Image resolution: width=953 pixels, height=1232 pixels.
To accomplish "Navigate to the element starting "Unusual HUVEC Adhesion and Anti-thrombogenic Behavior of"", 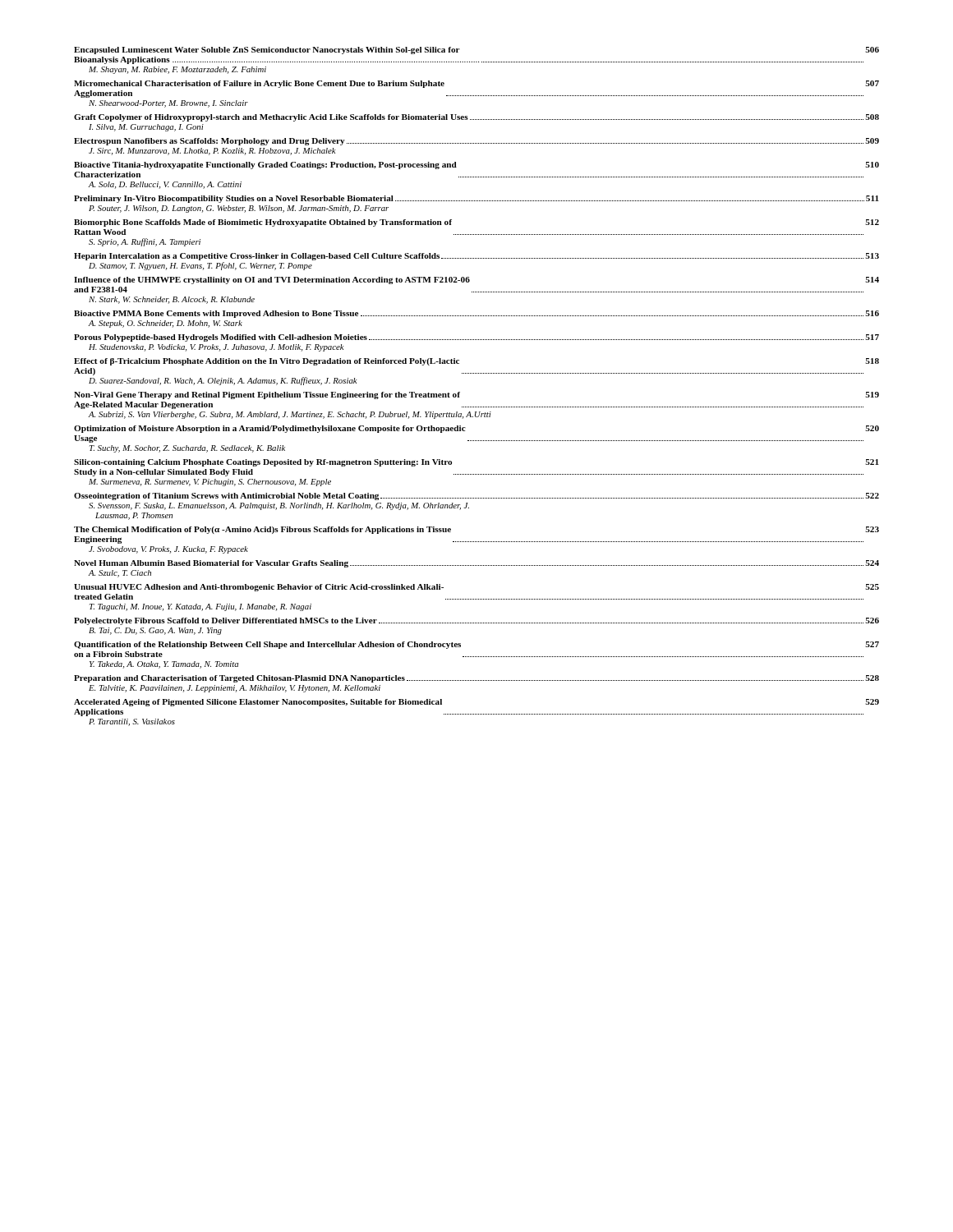I will pos(476,596).
